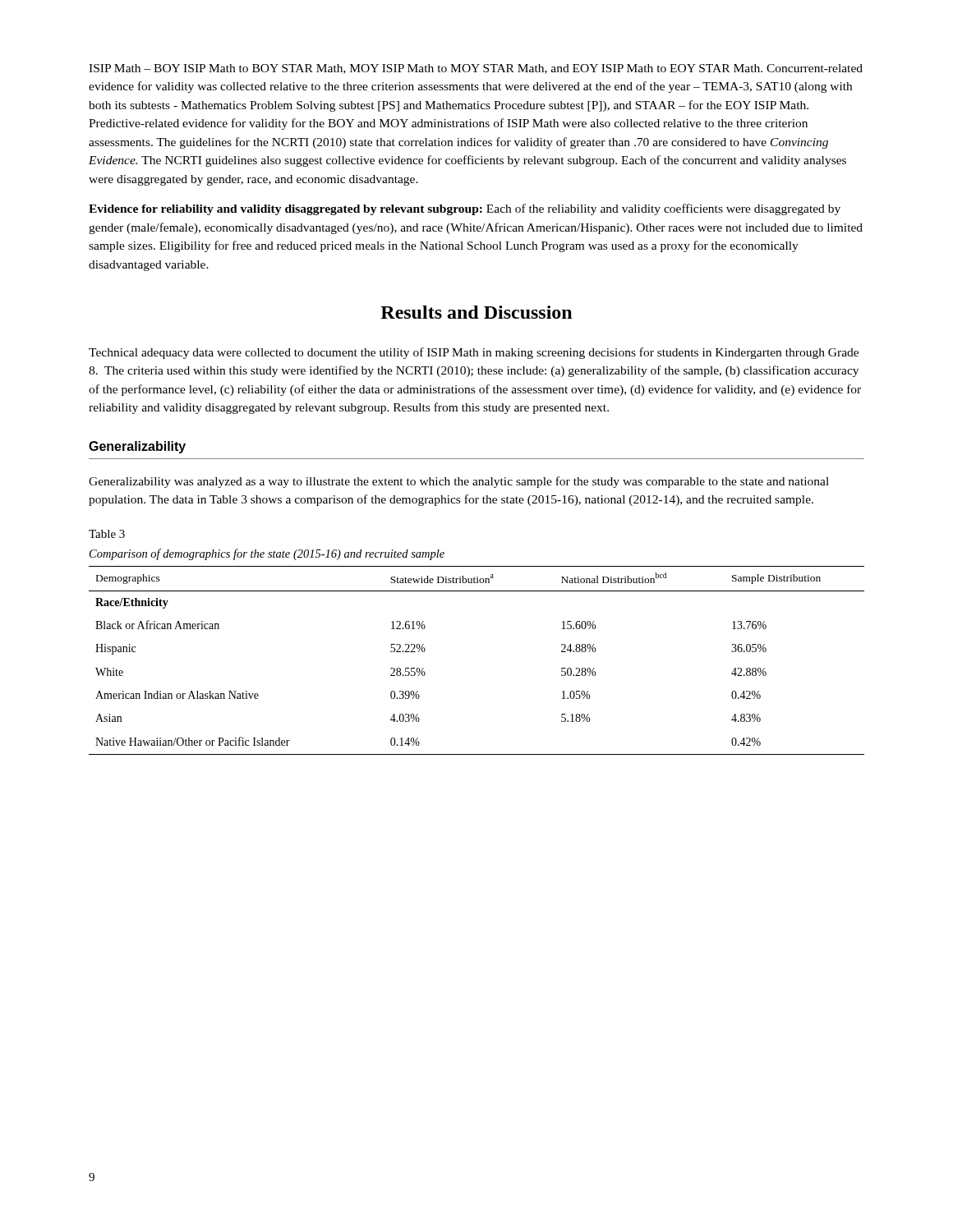Point to the block beginning "Technical adequacy data were collected to"
953x1232 pixels.
click(x=475, y=380)
